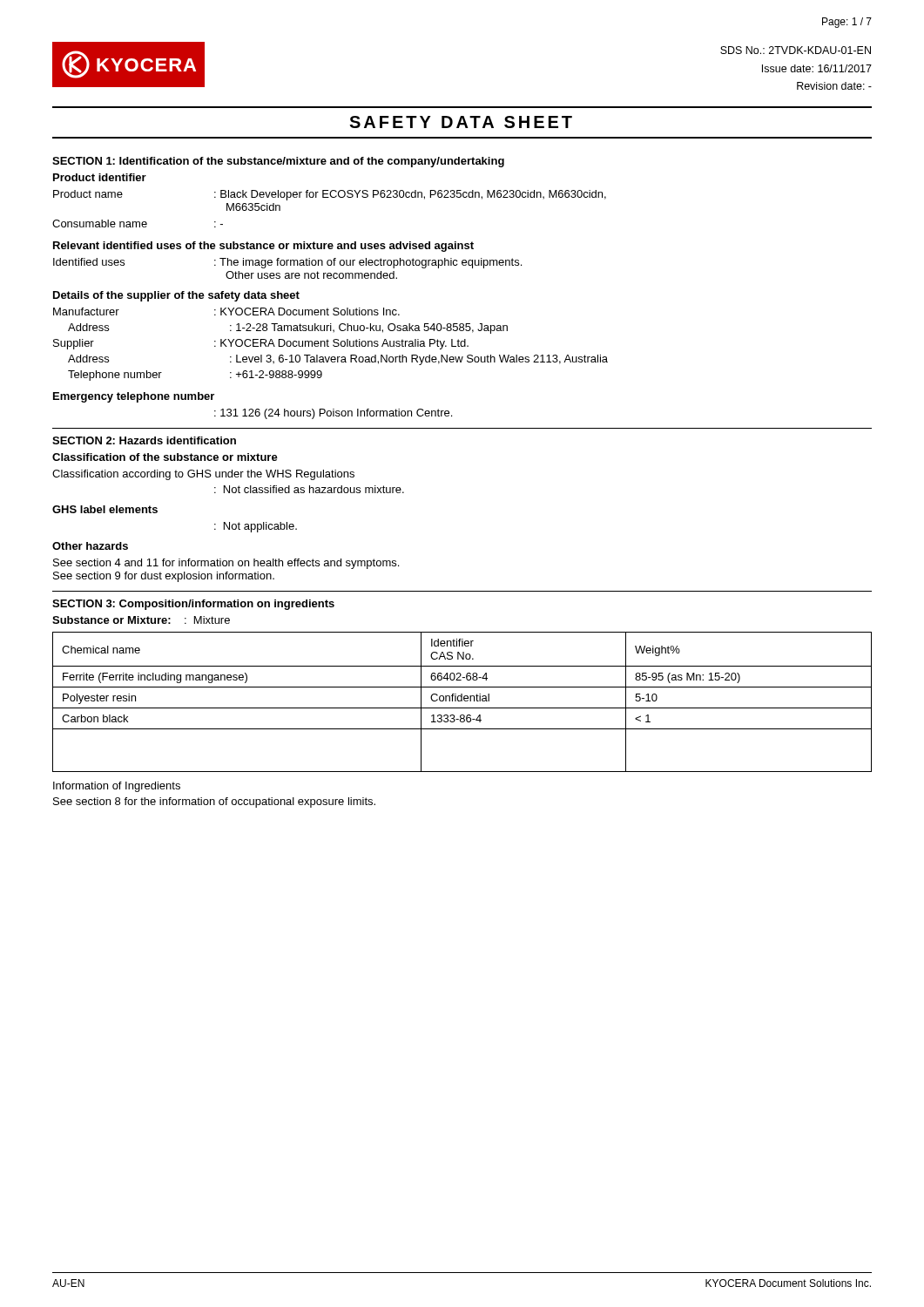
Task: Click the logo
Action: click(128, 65)
